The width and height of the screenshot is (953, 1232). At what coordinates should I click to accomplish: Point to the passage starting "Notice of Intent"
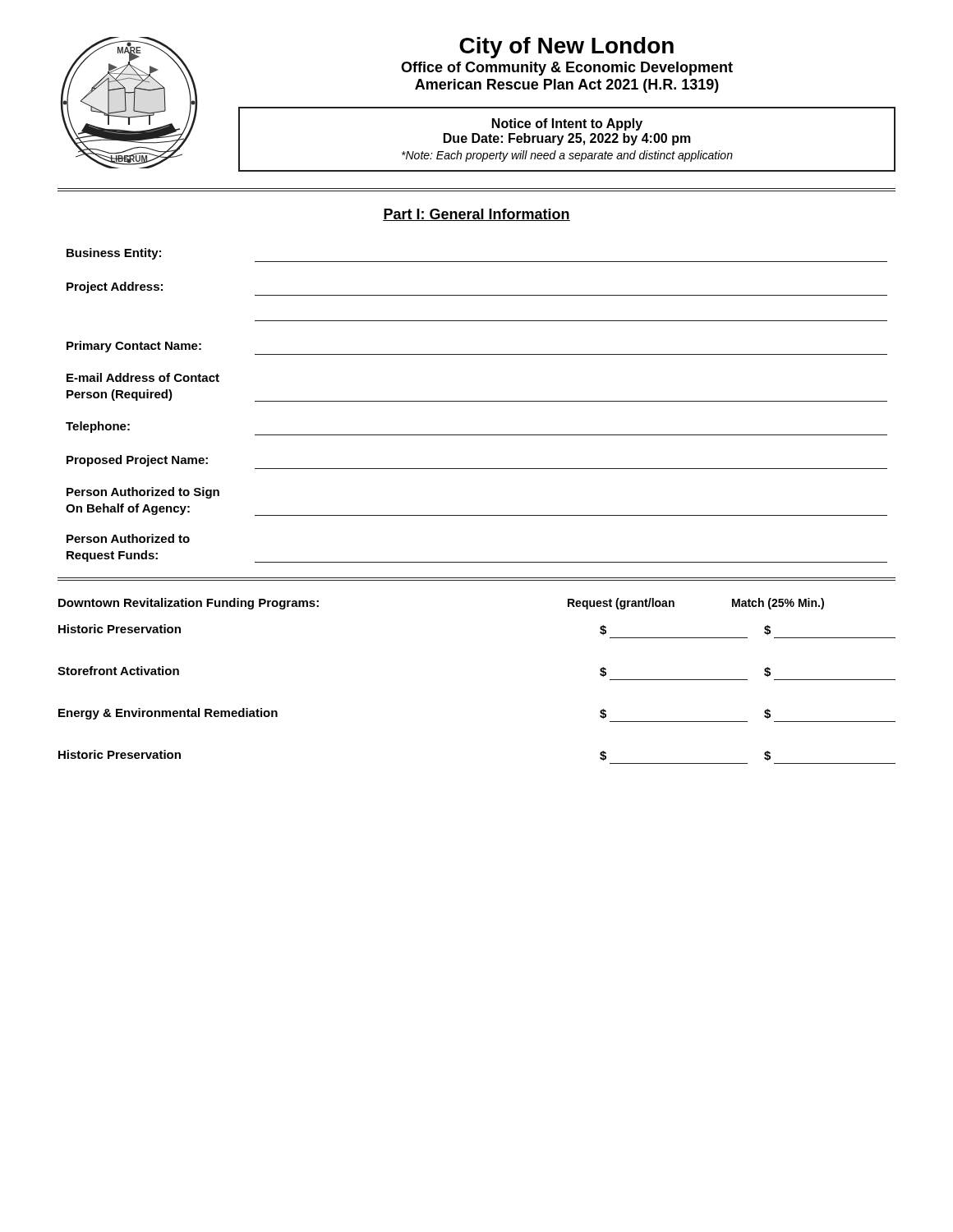pos(567,139)
